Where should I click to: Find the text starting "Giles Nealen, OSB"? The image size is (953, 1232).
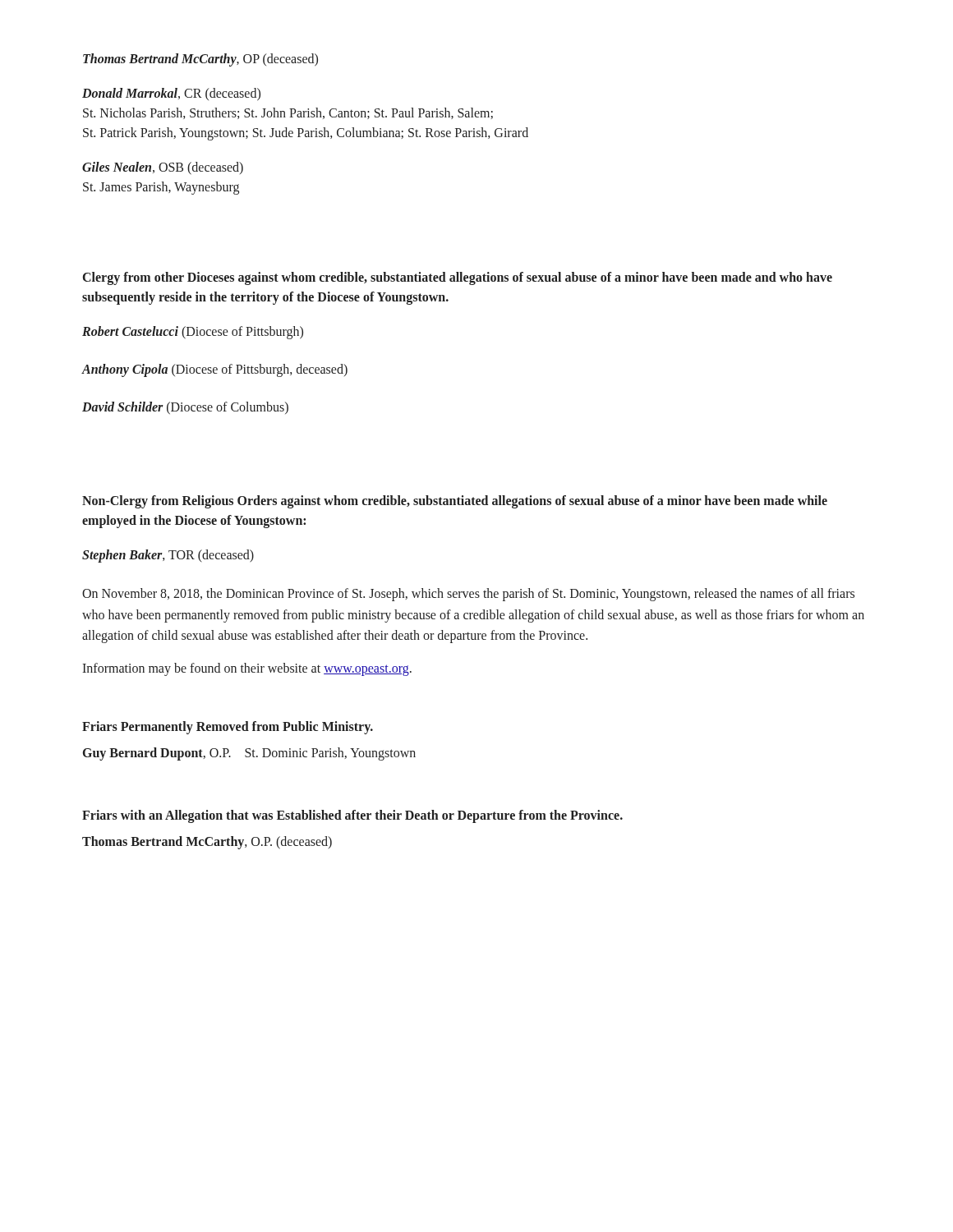coord(163,168)
